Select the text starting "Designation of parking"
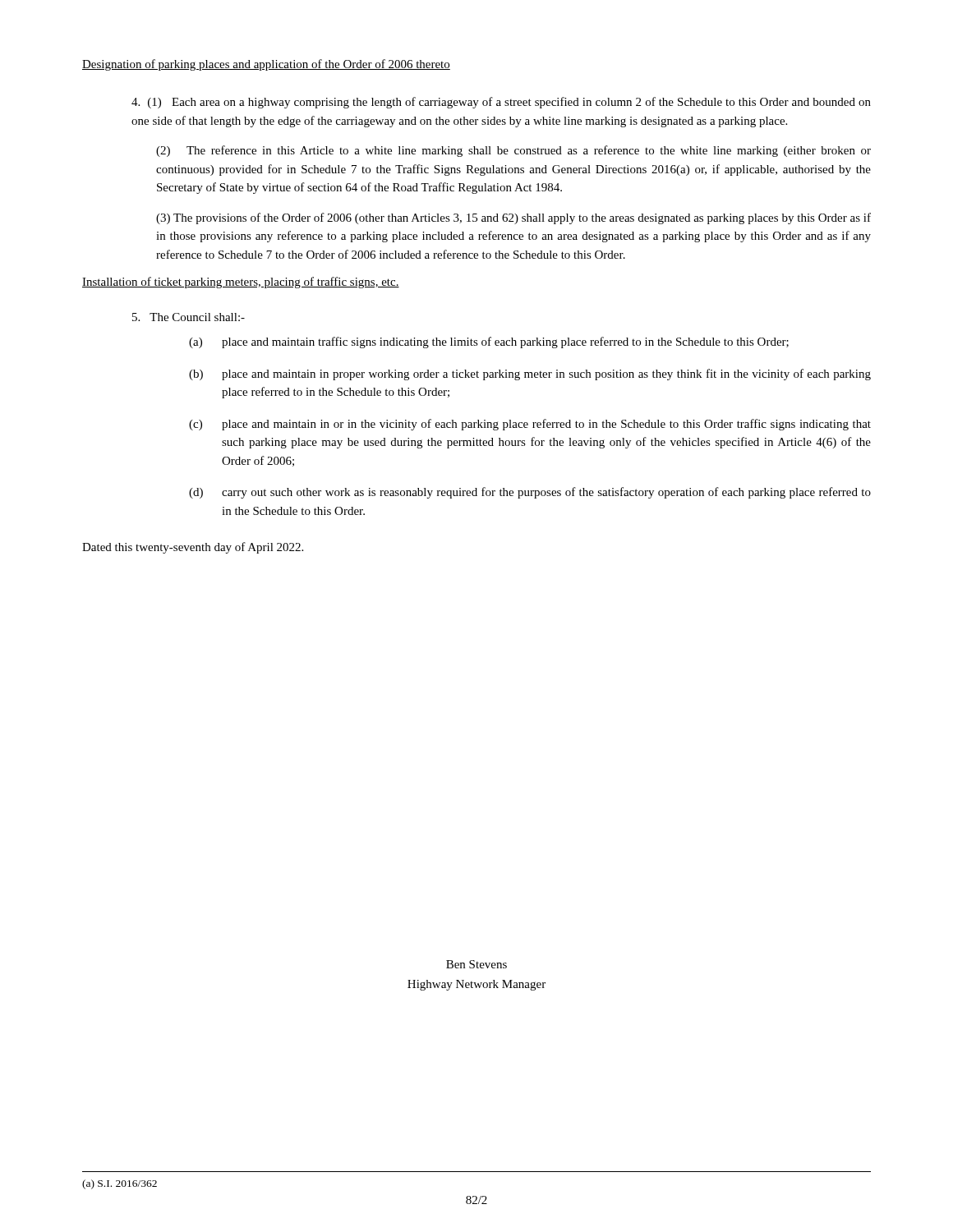 point(266,64)
